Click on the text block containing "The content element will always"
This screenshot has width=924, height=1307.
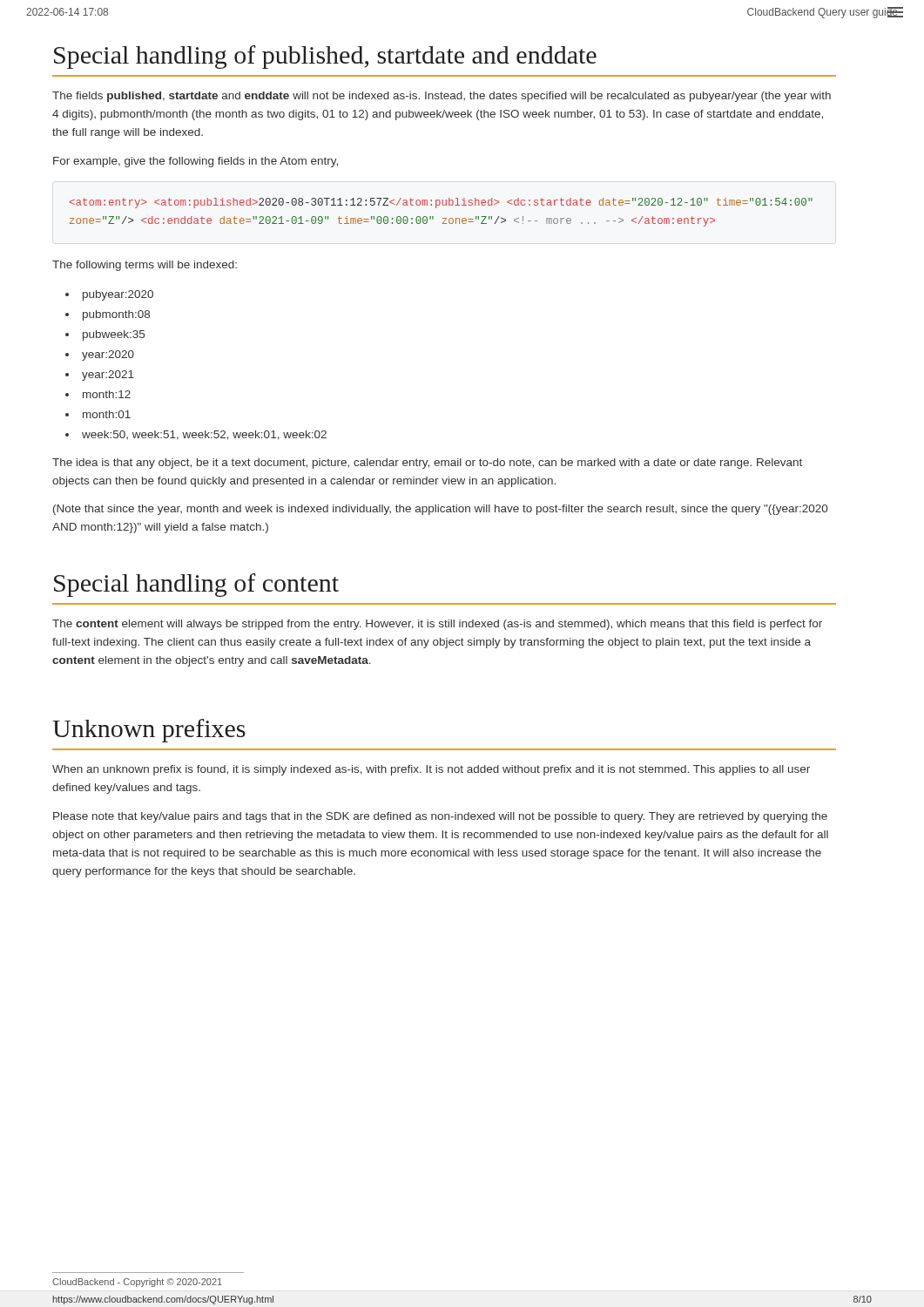click(x=437, y=642)
